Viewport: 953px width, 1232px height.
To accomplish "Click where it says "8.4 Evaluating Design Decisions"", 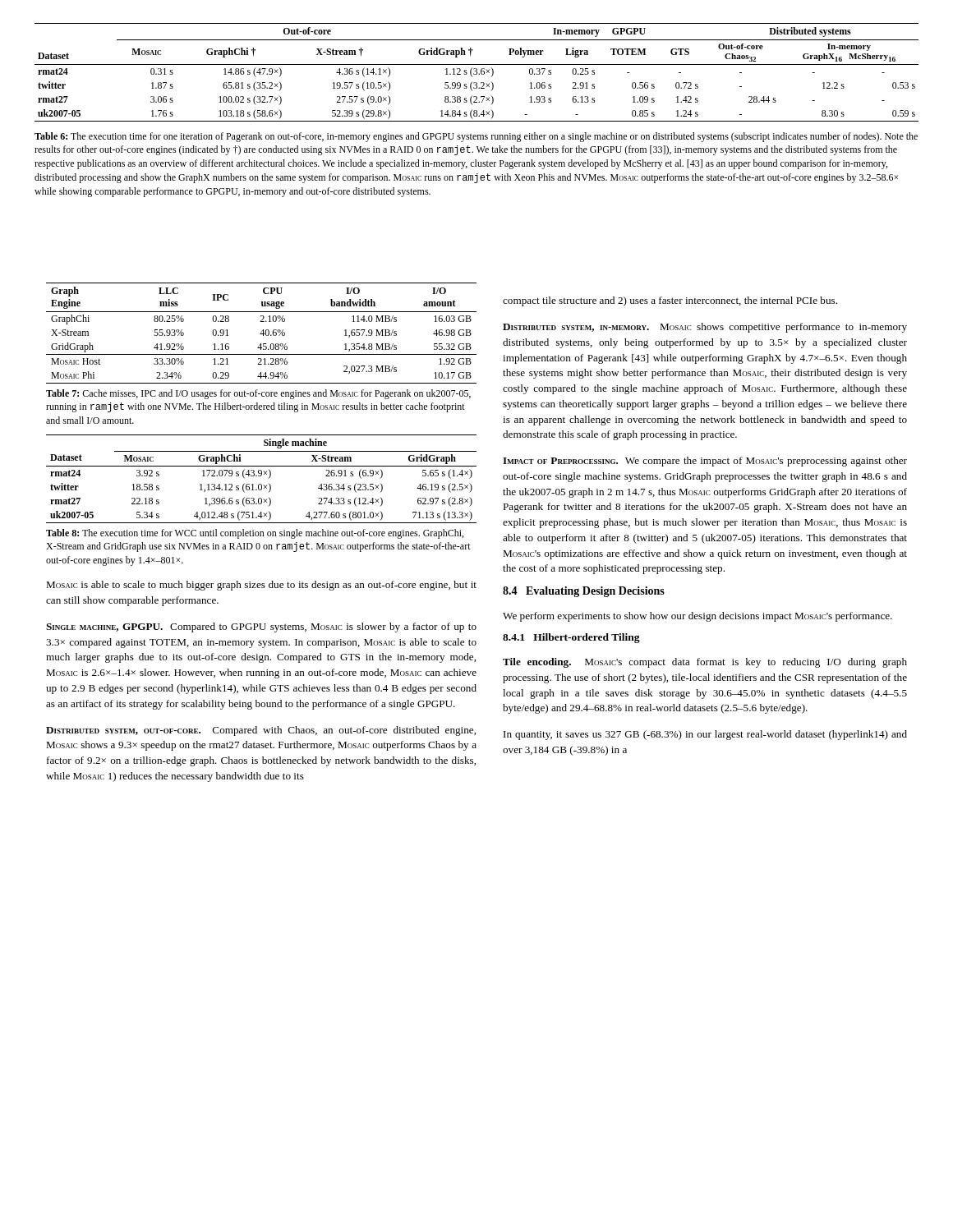I will click(584, 592).
